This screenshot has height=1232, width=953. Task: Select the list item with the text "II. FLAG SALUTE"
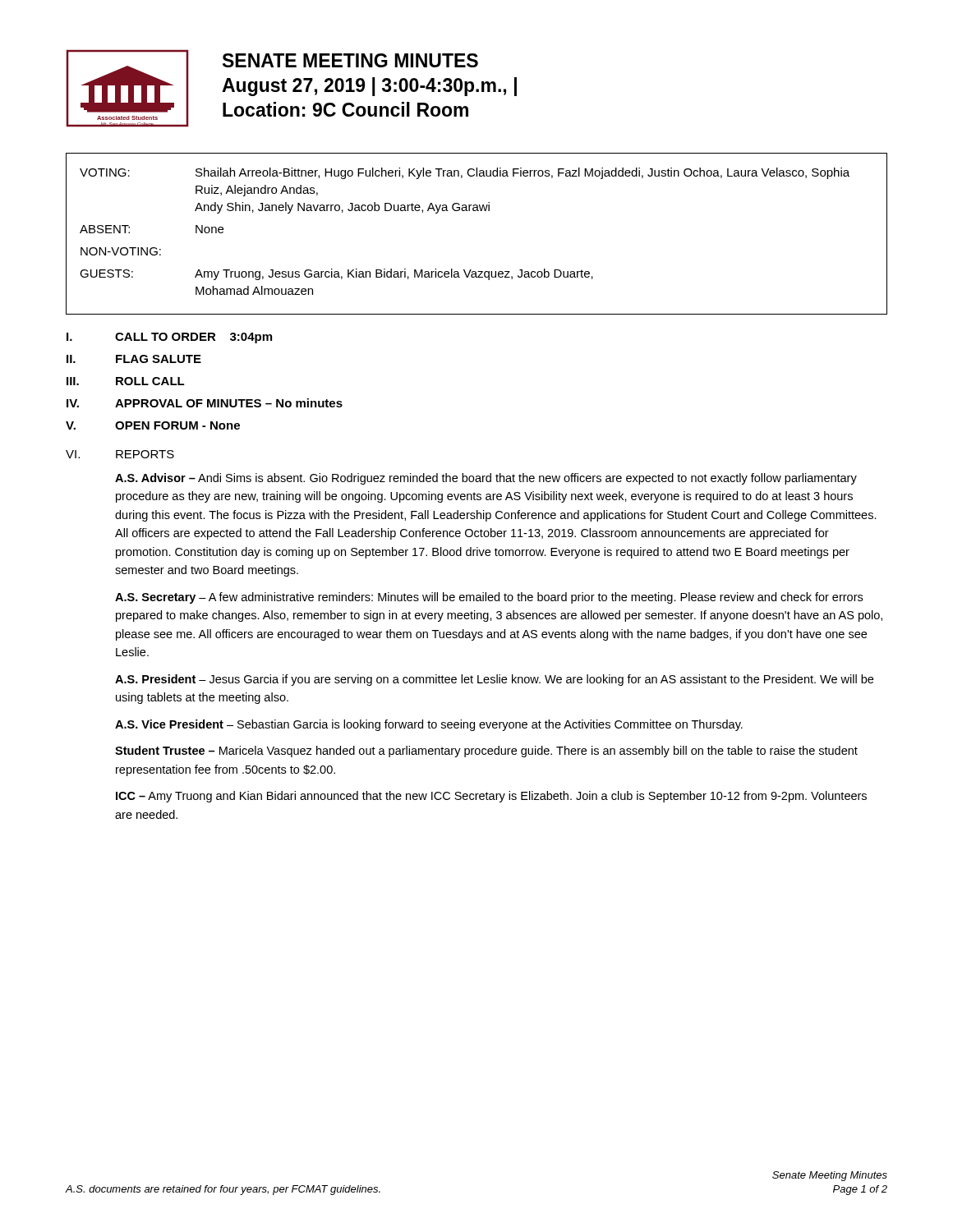coord(134,359)
